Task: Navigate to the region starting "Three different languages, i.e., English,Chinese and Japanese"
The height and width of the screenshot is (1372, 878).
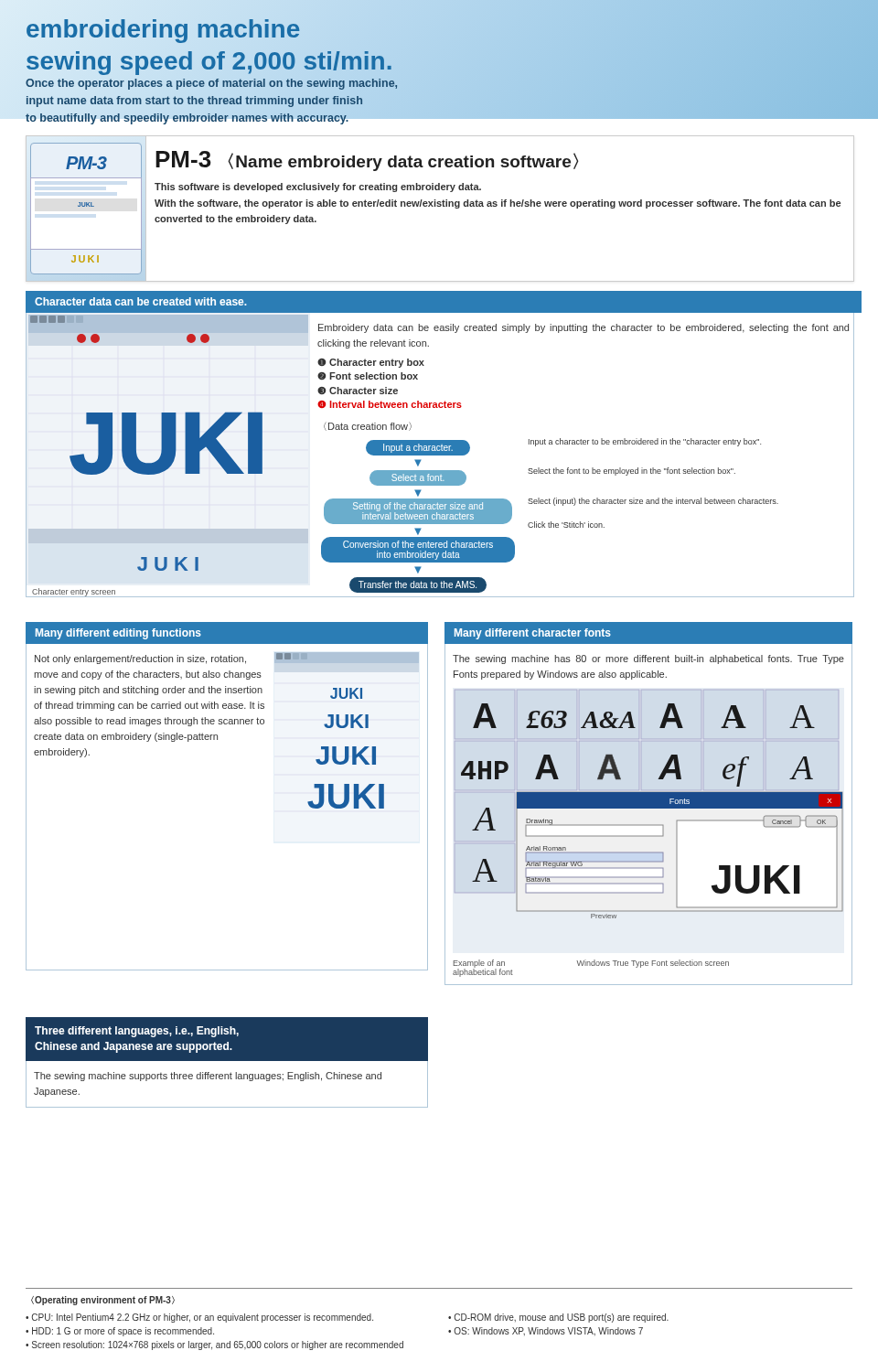Action: tap(137, 1039)
